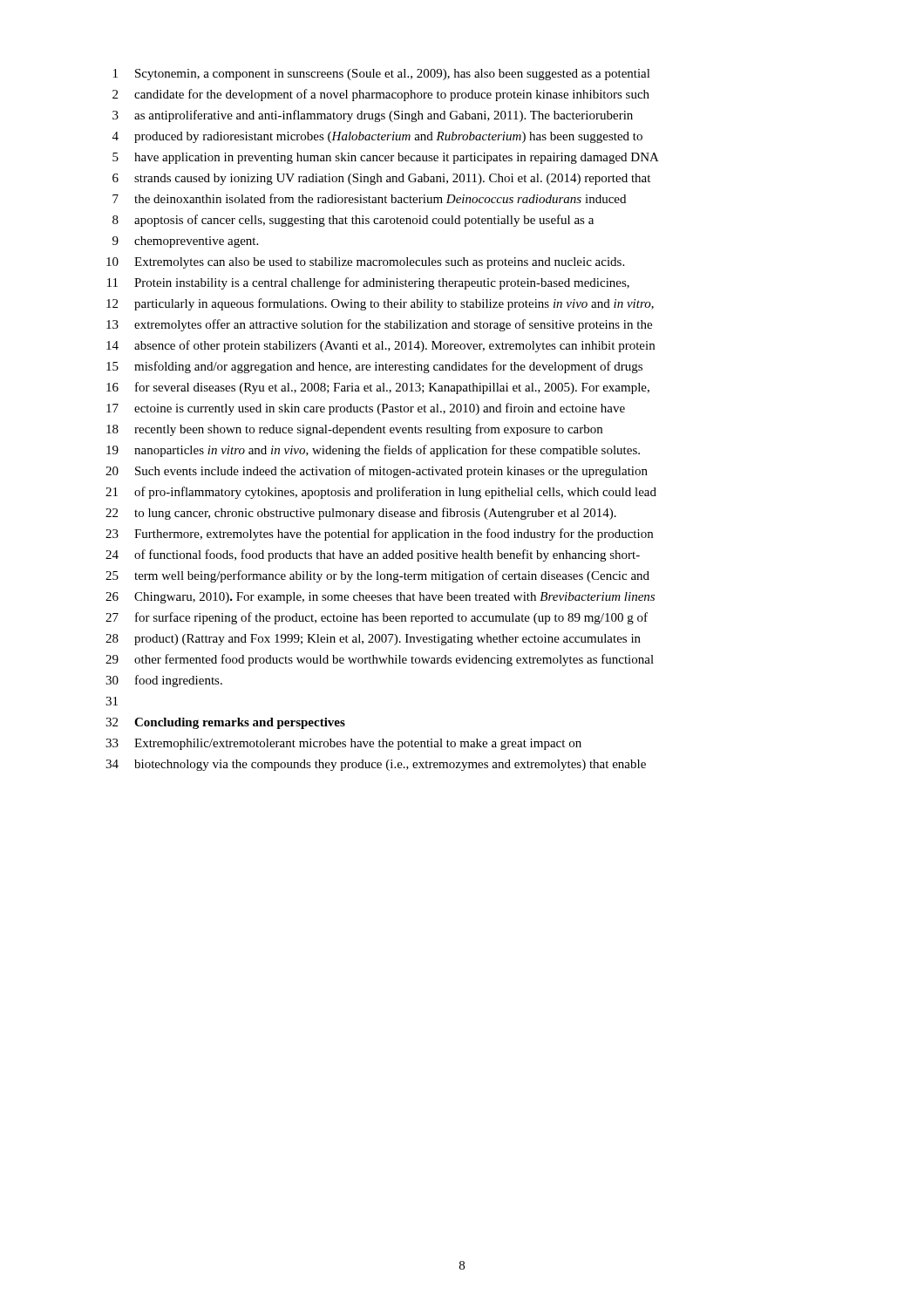
Task: Navigate to the passage starting "28 product) (Rattray and"
Action: pyautogui.click(x=462, y=638)
